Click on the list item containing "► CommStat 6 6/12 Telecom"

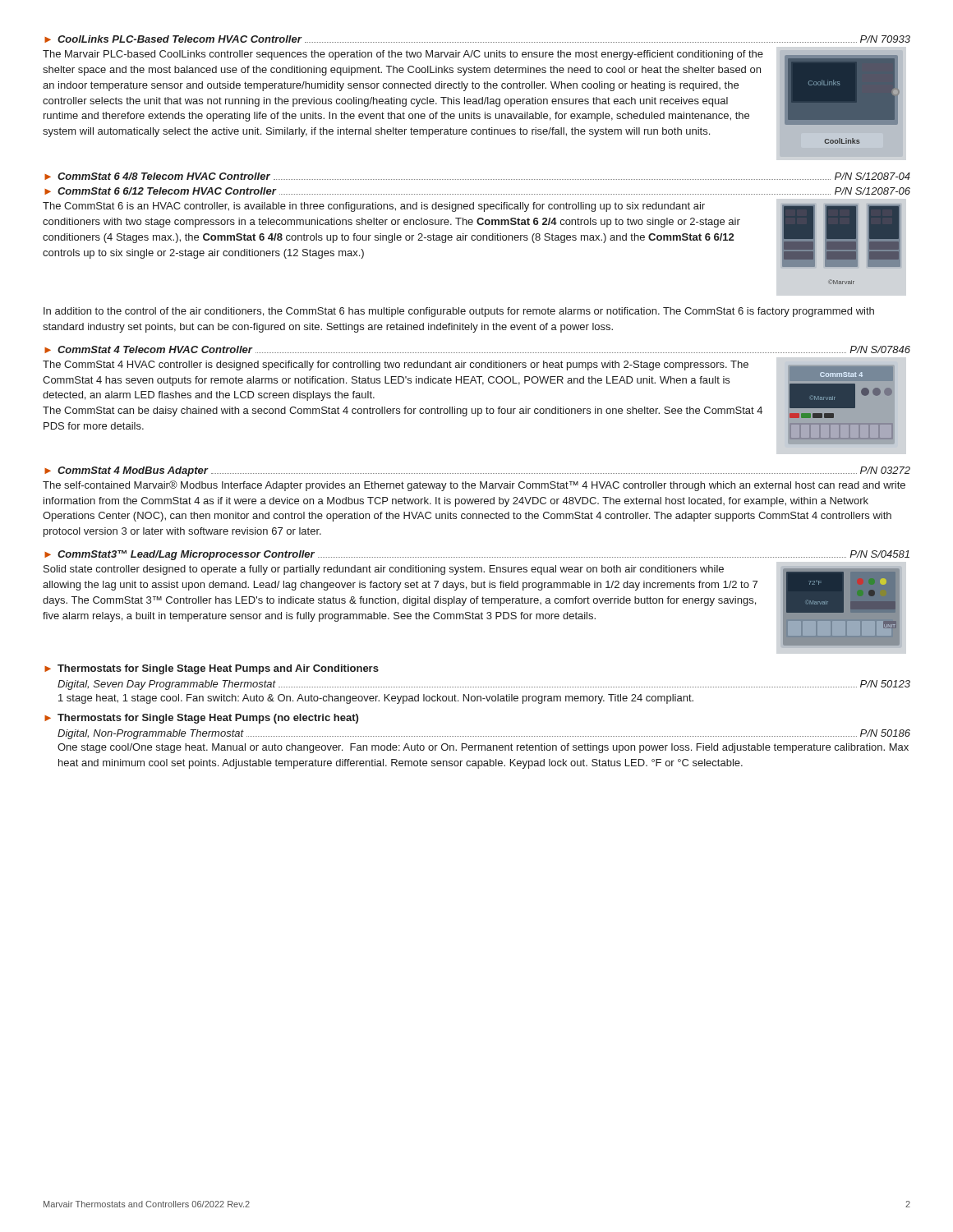(x=476, y=190)
